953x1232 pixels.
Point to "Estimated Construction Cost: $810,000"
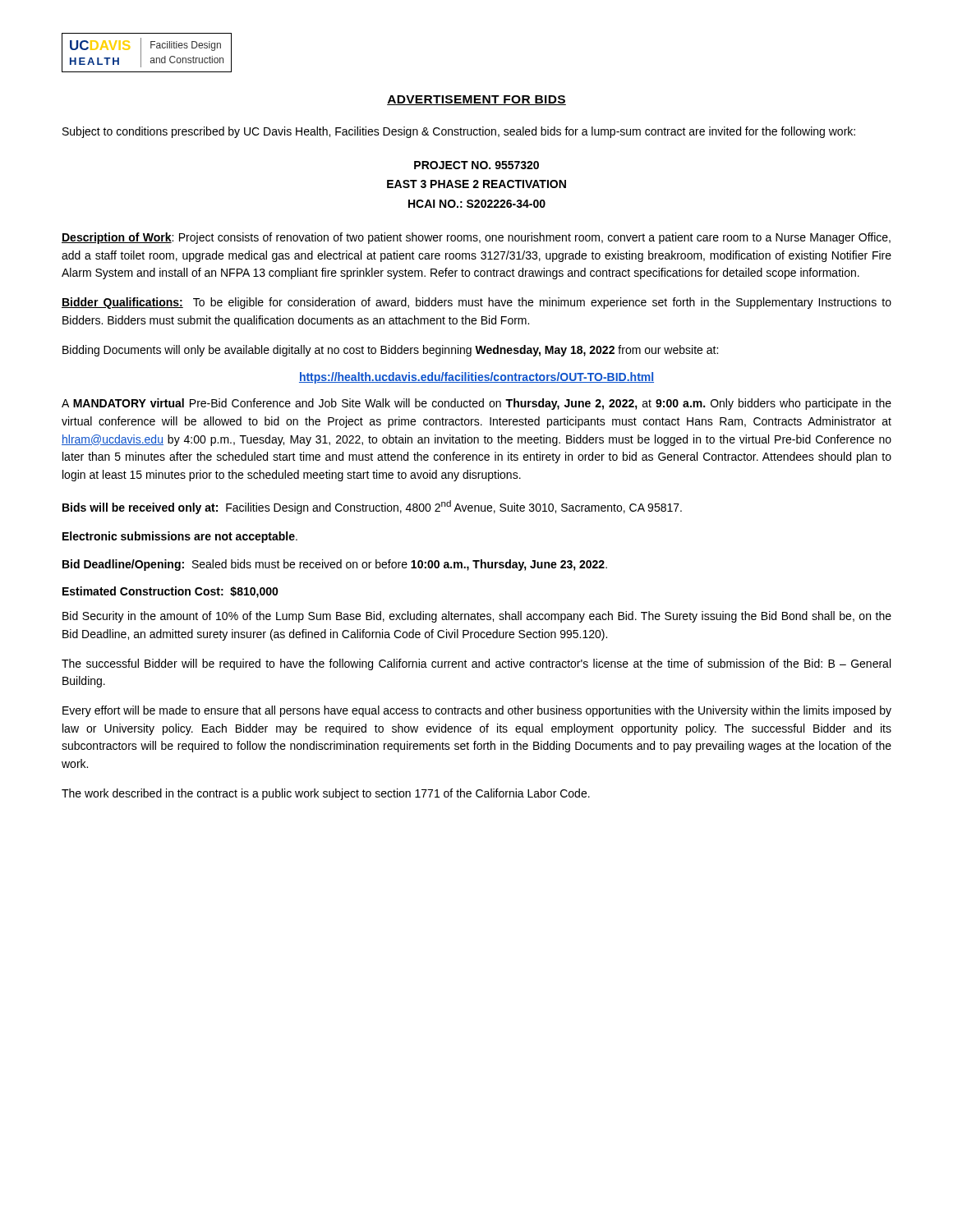pyautogui.click(x=170, y=592)
